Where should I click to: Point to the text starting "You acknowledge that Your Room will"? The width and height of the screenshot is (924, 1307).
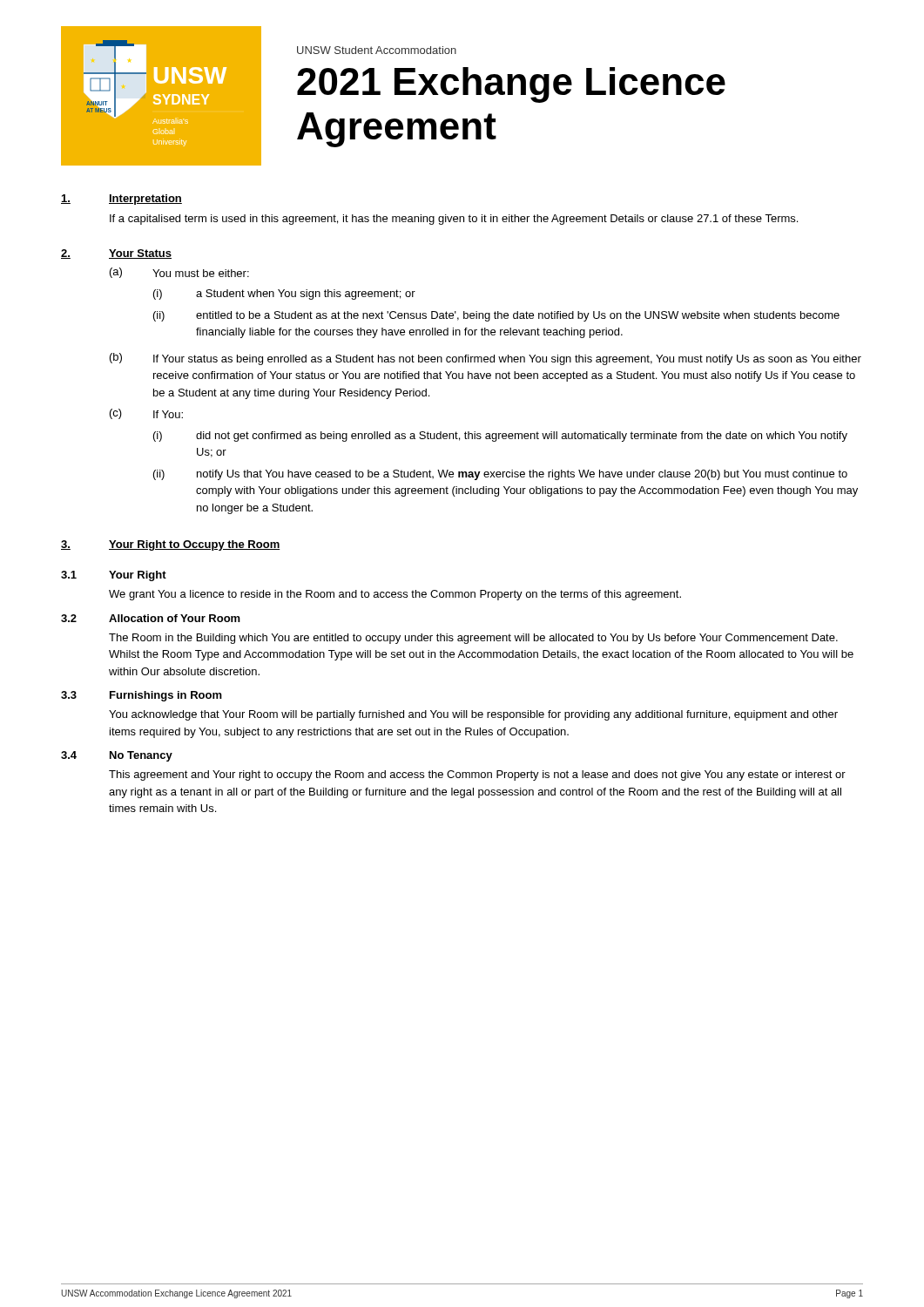pyautogui.click(x=473, y=723)
